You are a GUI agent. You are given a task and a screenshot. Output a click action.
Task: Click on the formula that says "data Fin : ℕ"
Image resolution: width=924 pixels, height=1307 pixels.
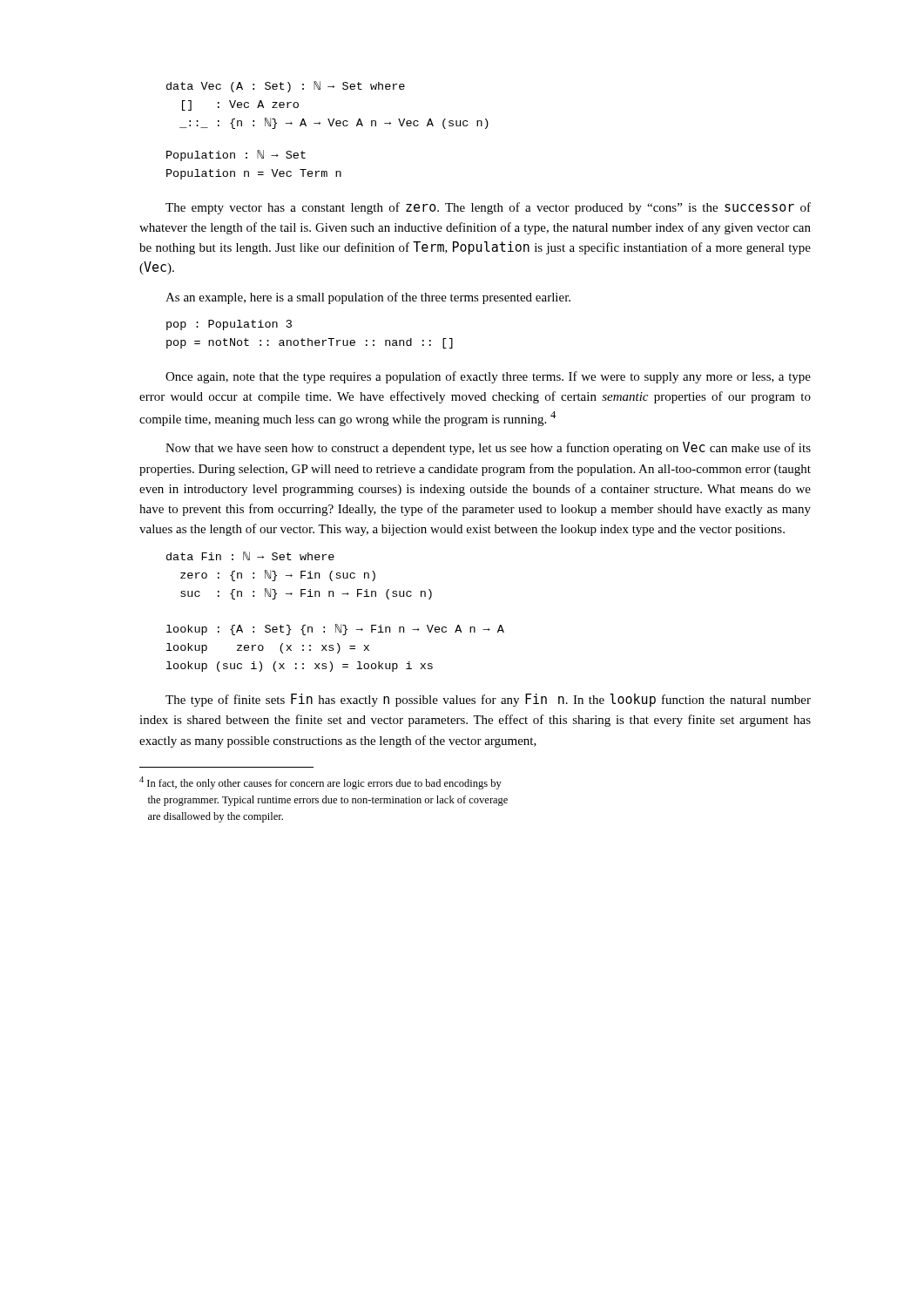(250, 556)
